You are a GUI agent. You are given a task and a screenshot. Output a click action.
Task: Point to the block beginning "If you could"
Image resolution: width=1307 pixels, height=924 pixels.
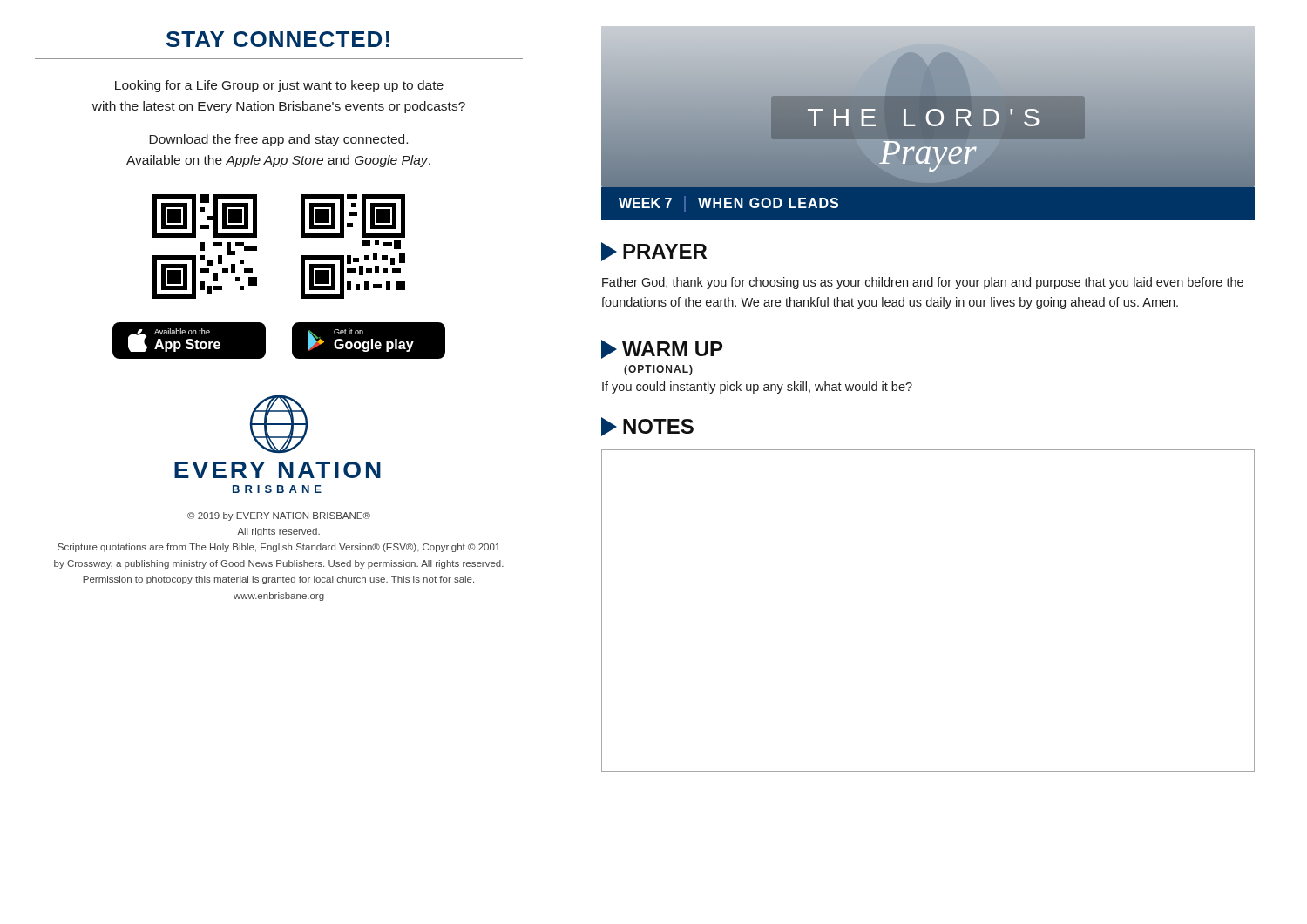click(x=757, y=387)
